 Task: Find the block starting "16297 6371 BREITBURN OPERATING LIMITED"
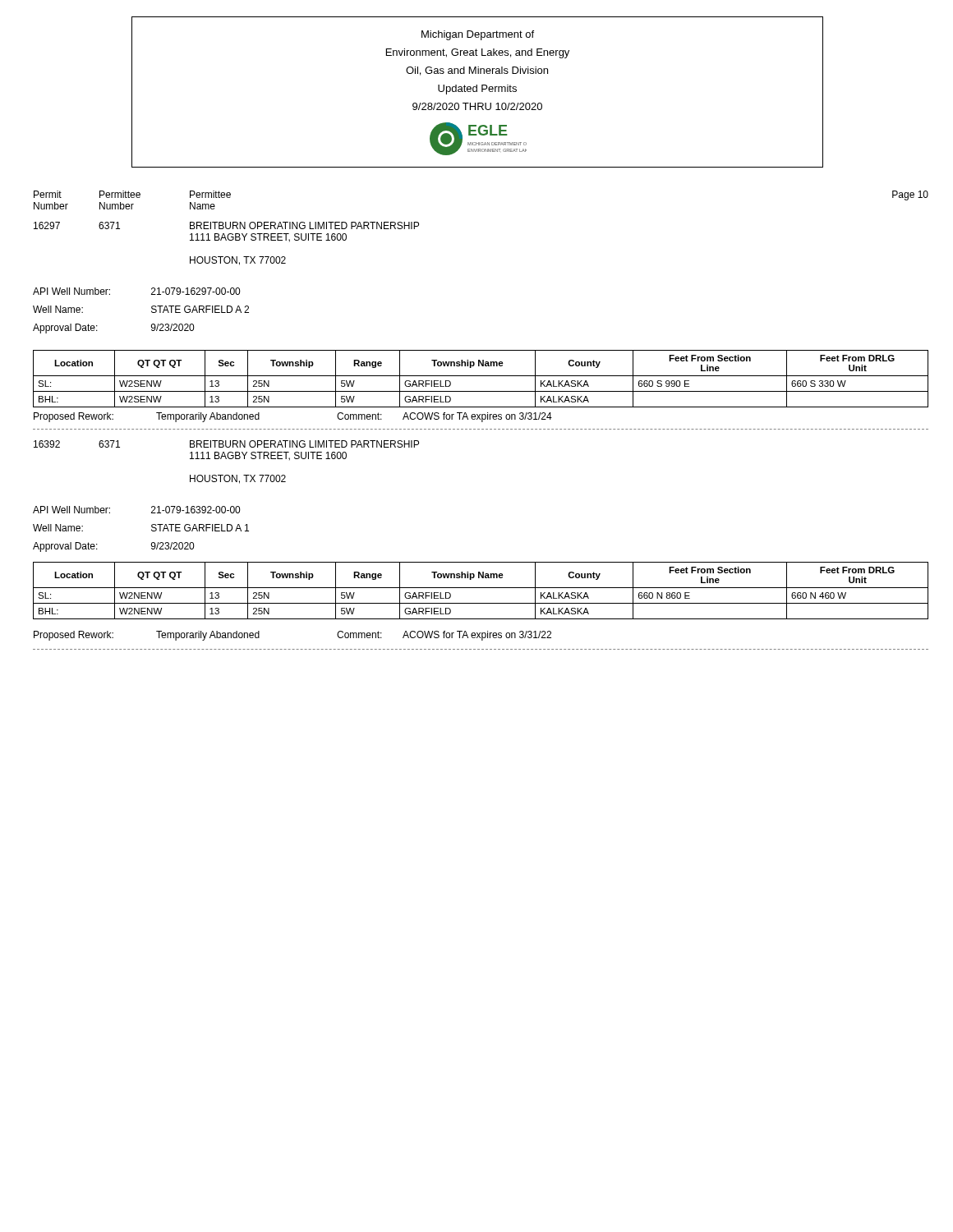[x=226, y=225]
